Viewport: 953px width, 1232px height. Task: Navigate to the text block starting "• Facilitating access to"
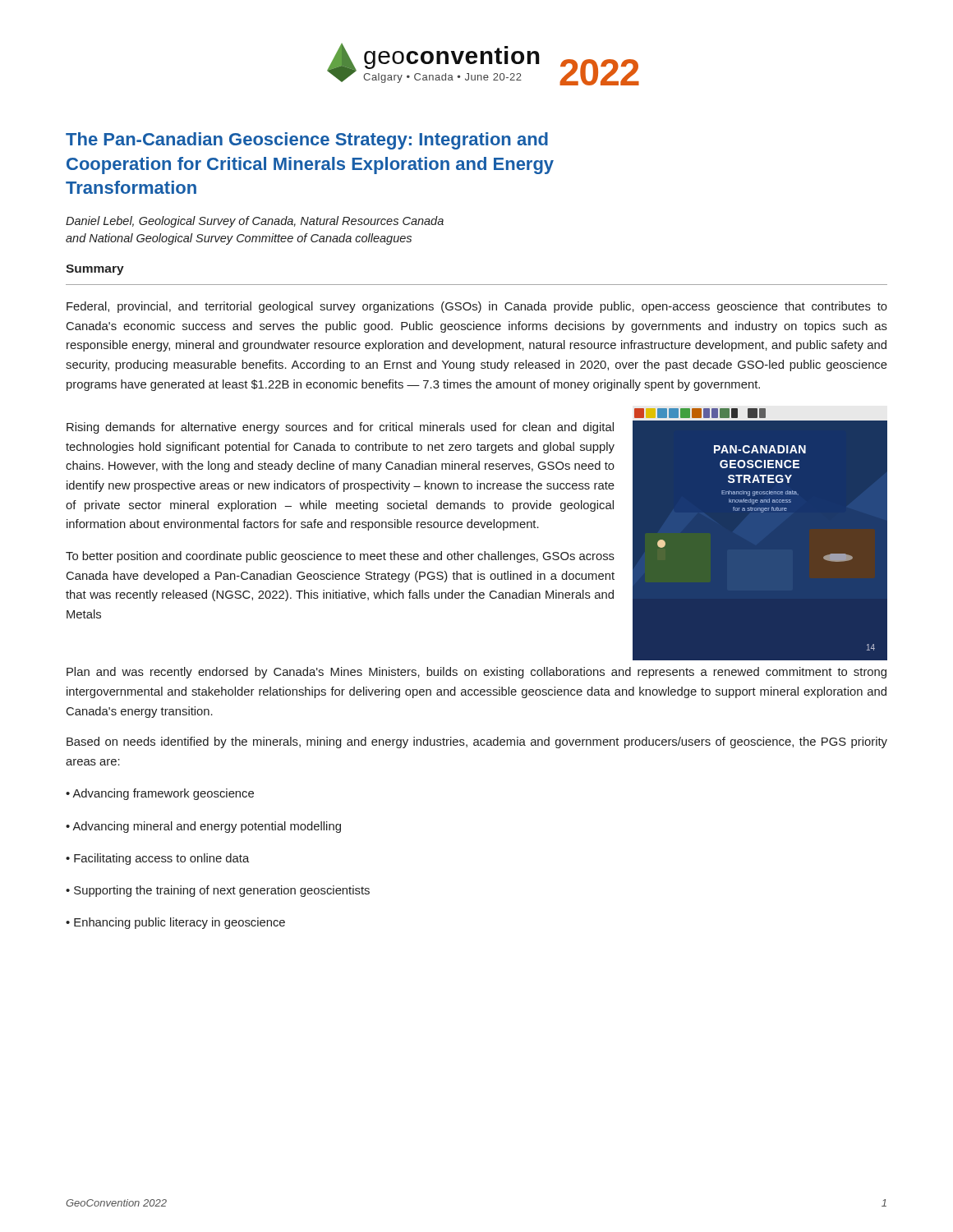click(157, 859)
